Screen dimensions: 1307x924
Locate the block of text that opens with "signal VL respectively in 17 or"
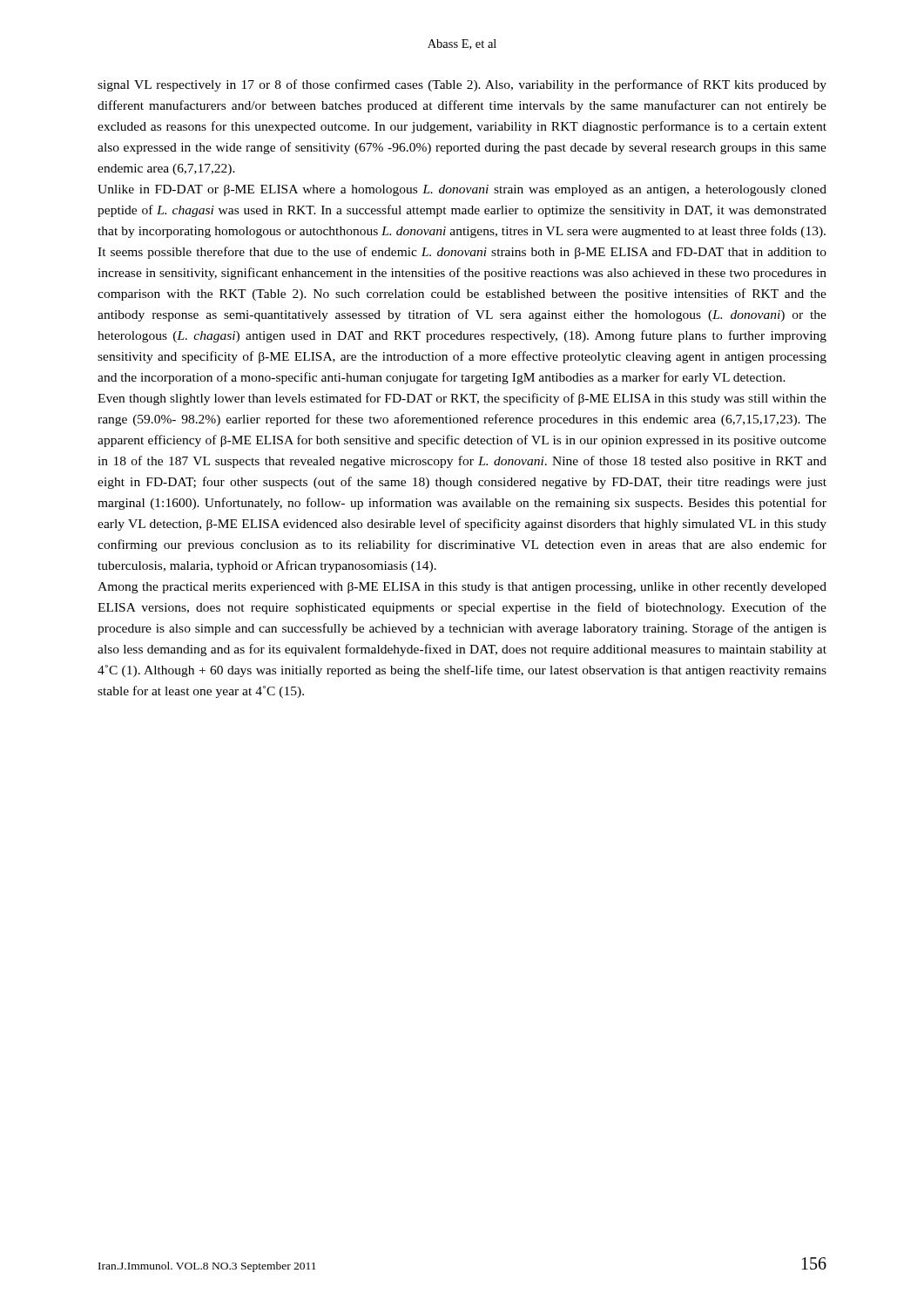click(x=462, y=126)
